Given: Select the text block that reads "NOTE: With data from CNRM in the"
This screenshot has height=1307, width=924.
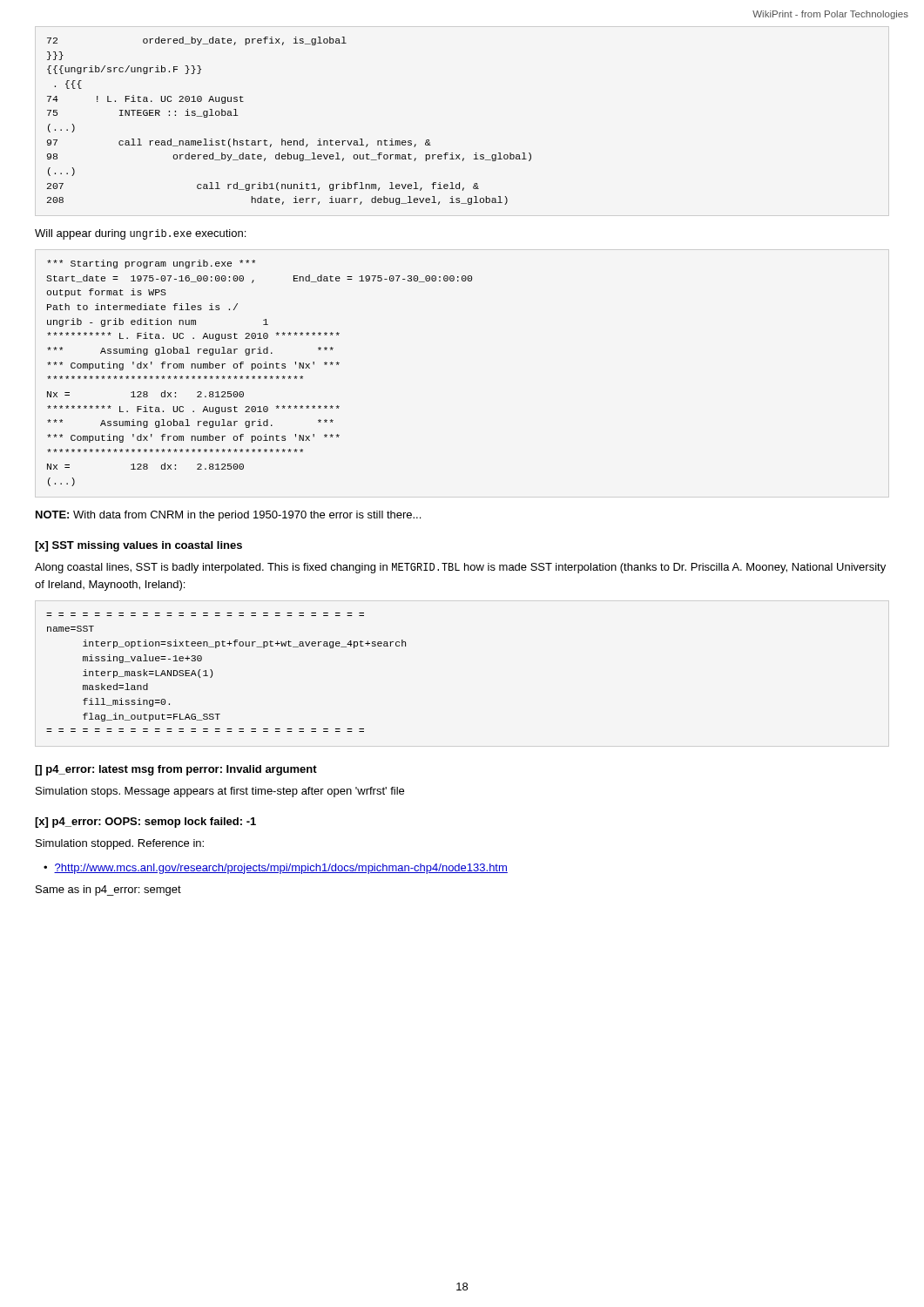Looking at the screenshot, I should click(228, 514).
